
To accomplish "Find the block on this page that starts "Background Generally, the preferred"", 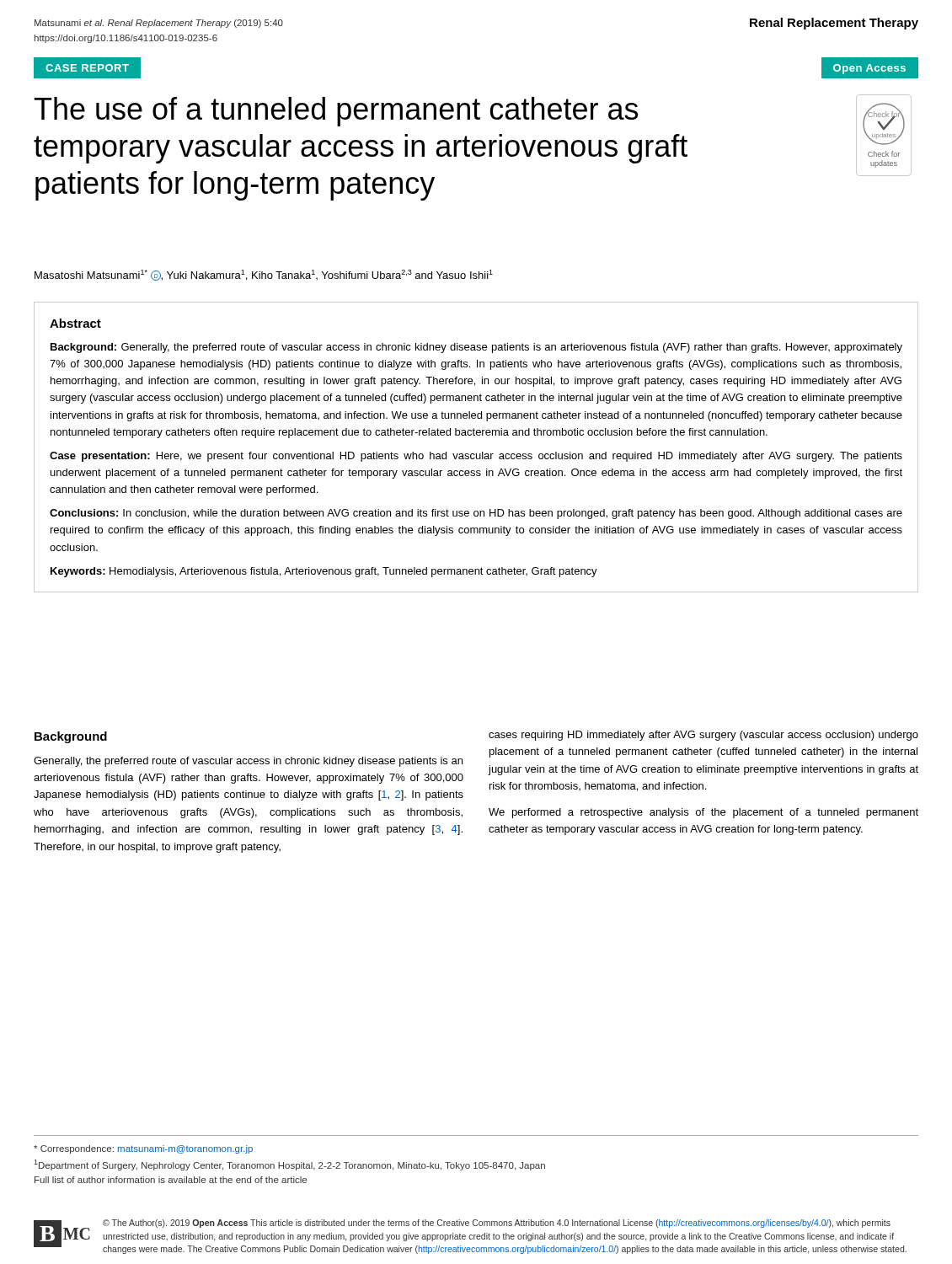I will (249, 791).
